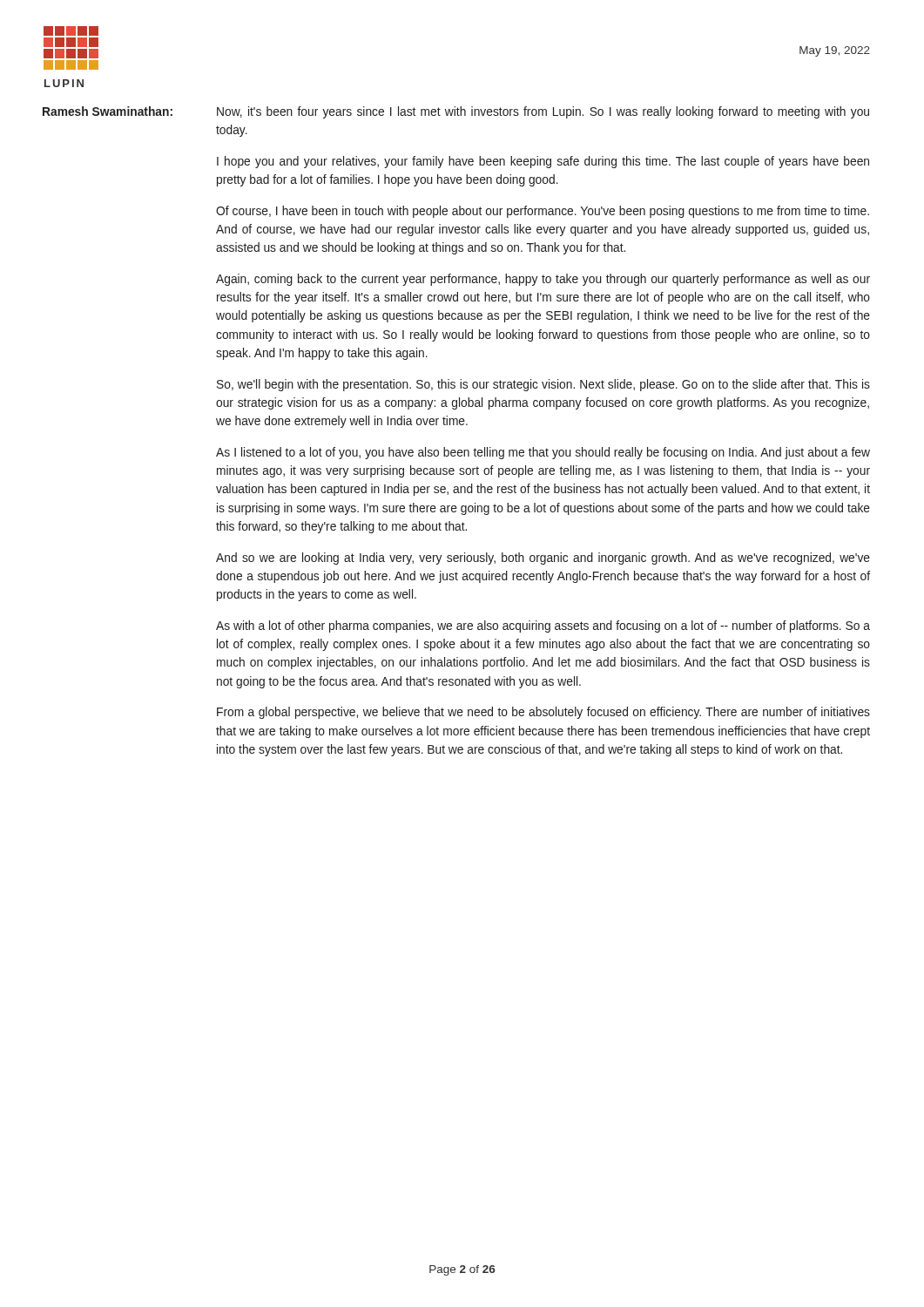Find the block on this page that starts "I hope you and your relatives,"

(x=543, y=171)
